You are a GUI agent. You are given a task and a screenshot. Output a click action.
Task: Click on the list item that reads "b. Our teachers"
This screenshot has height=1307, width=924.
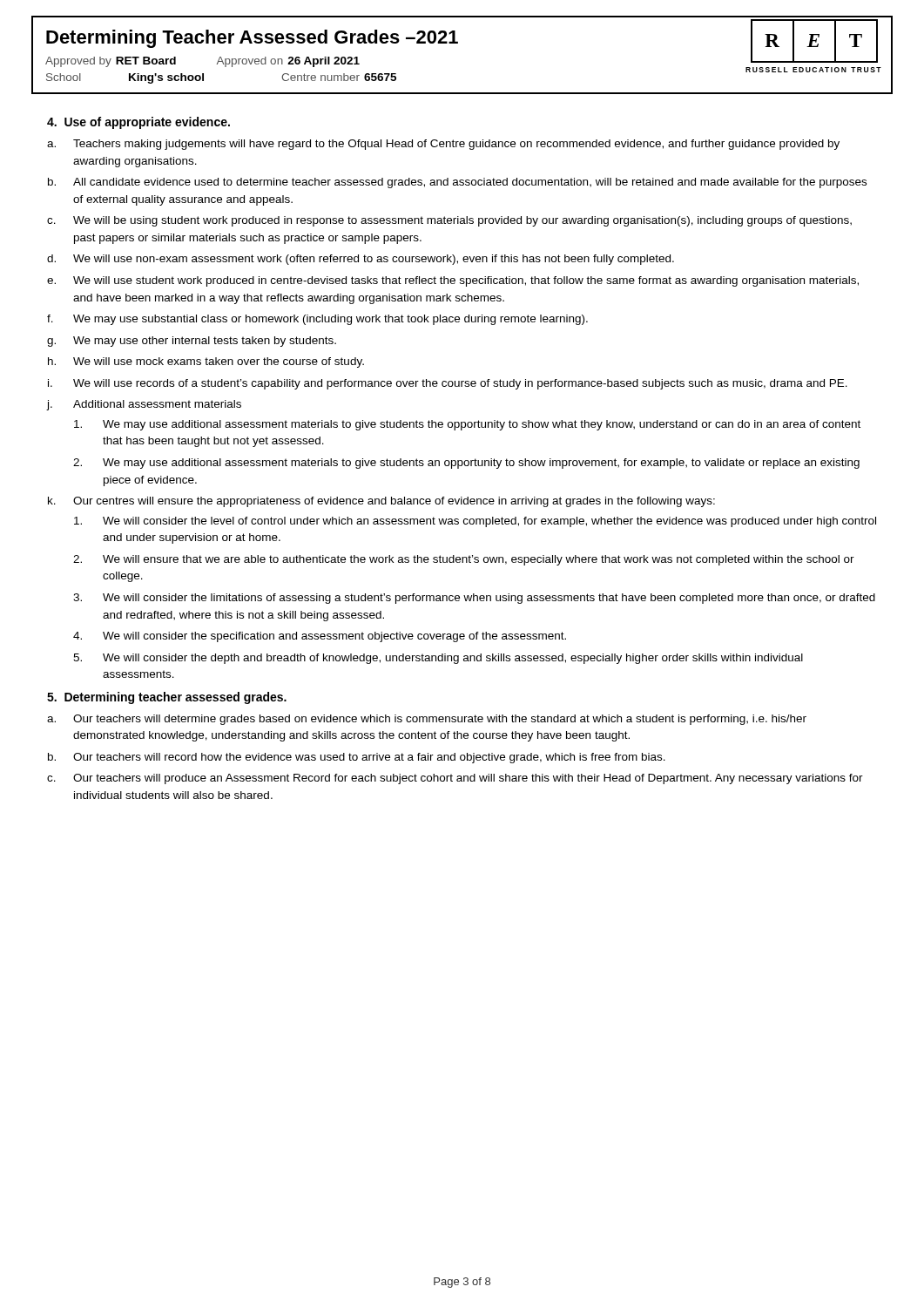pos(356,757)
